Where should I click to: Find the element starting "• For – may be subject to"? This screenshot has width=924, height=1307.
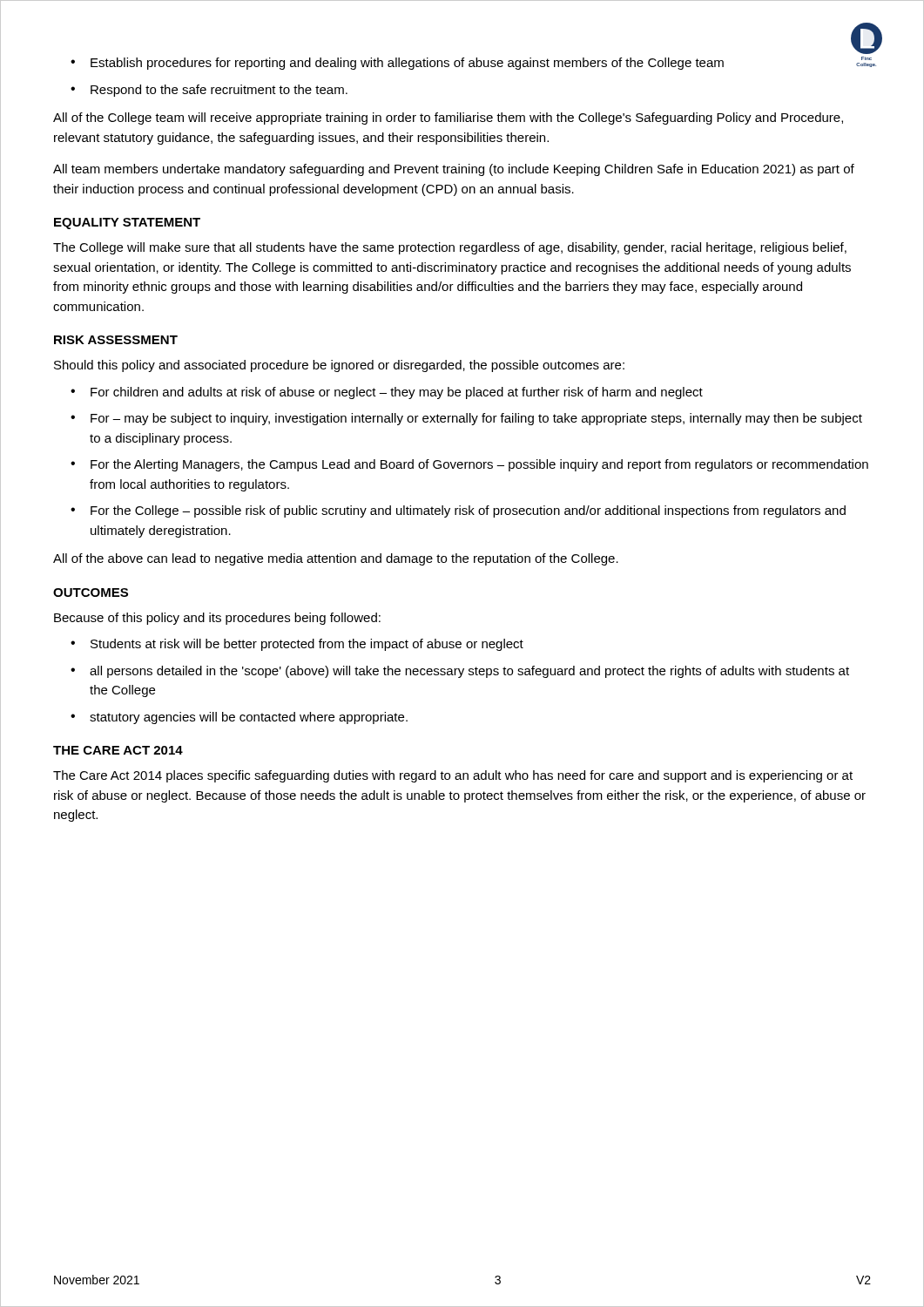[x=471, y=428]
